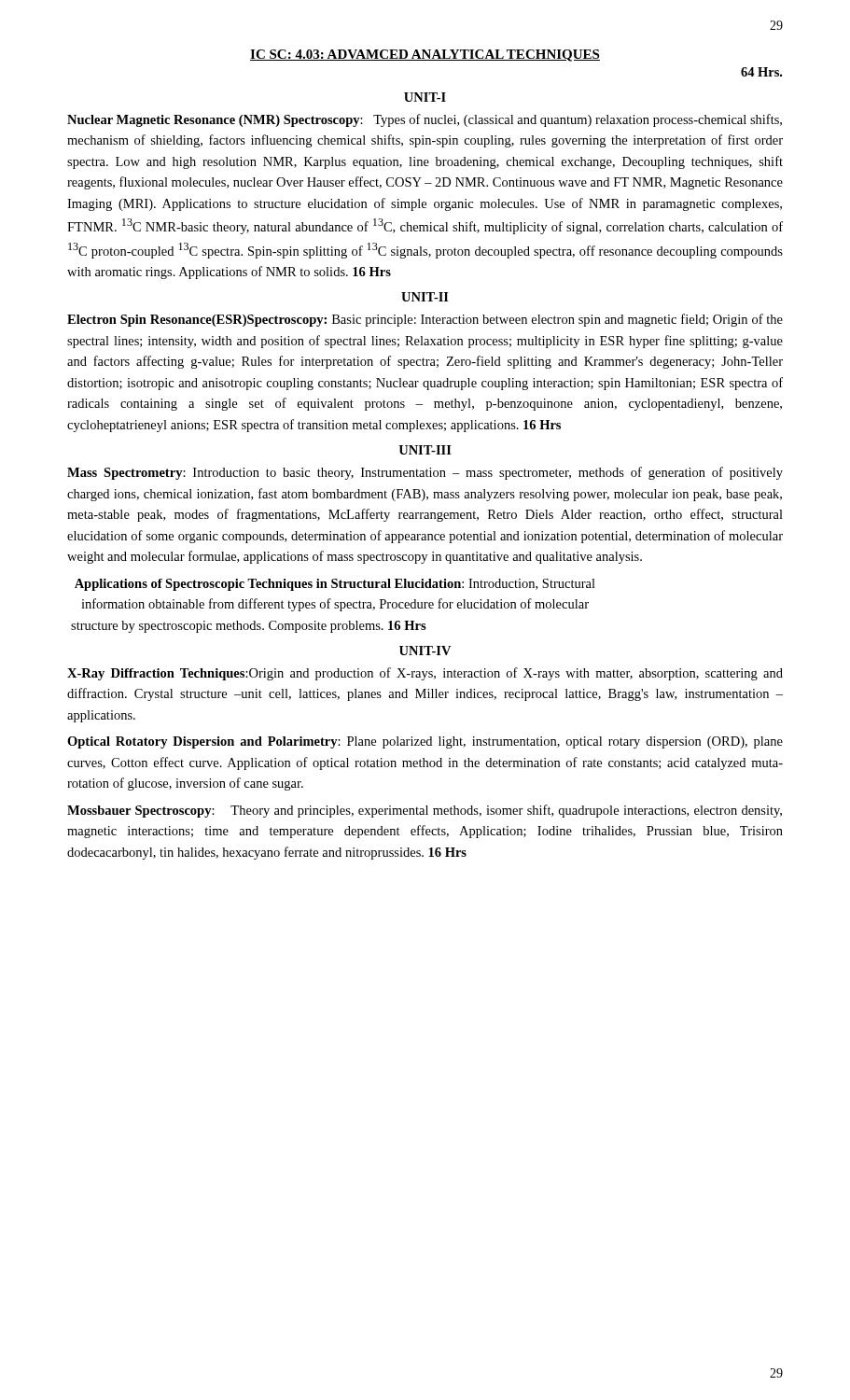The image size is (850, 1400).
Task: Locate the text block that says "Nuclear Magnetic Resonance"
Action: [x=425, y=196]
